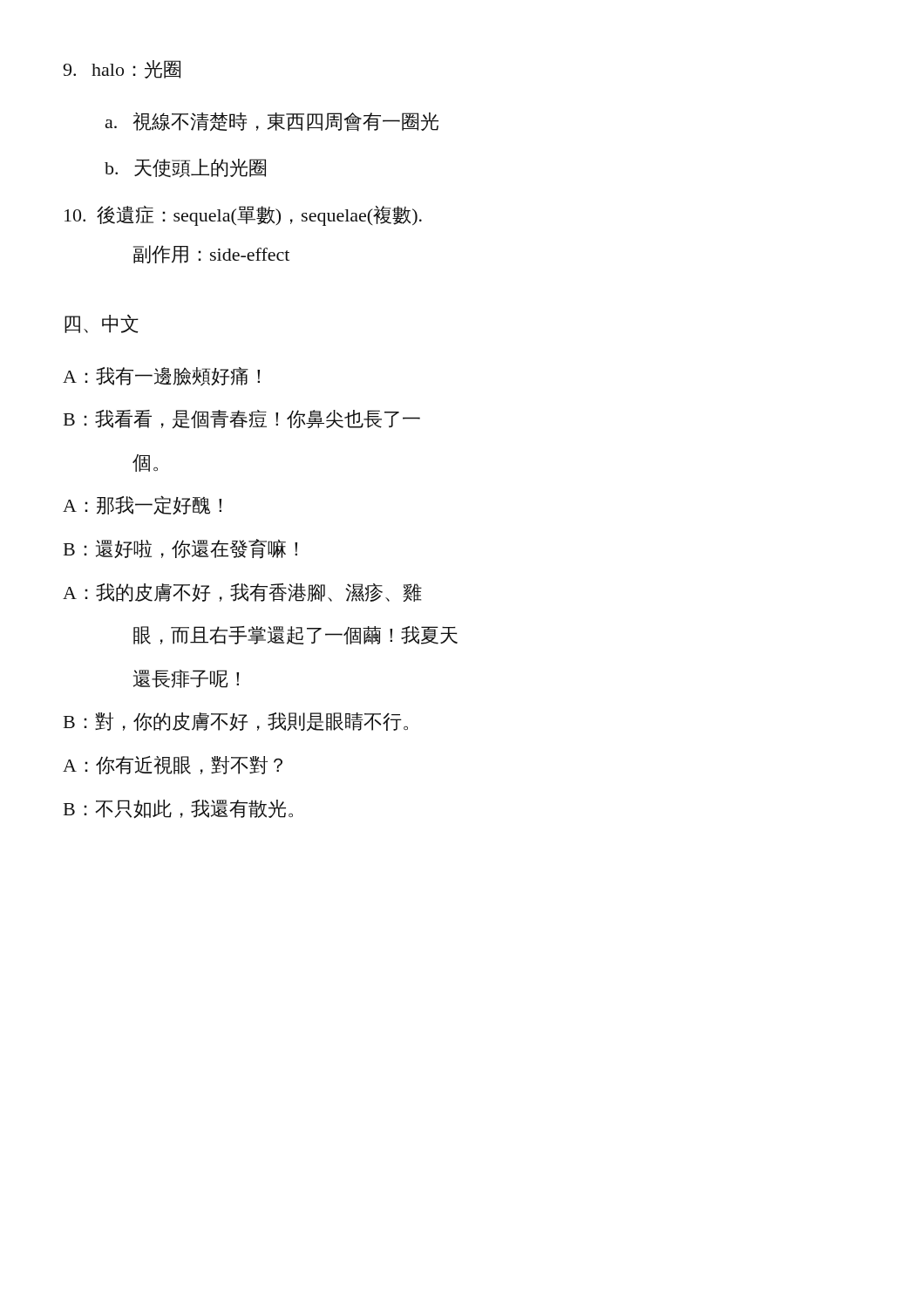This screenshot has width=924, height=1308.
Task: Select a section header
Action: pyautogui.click(x=101, y=324)
